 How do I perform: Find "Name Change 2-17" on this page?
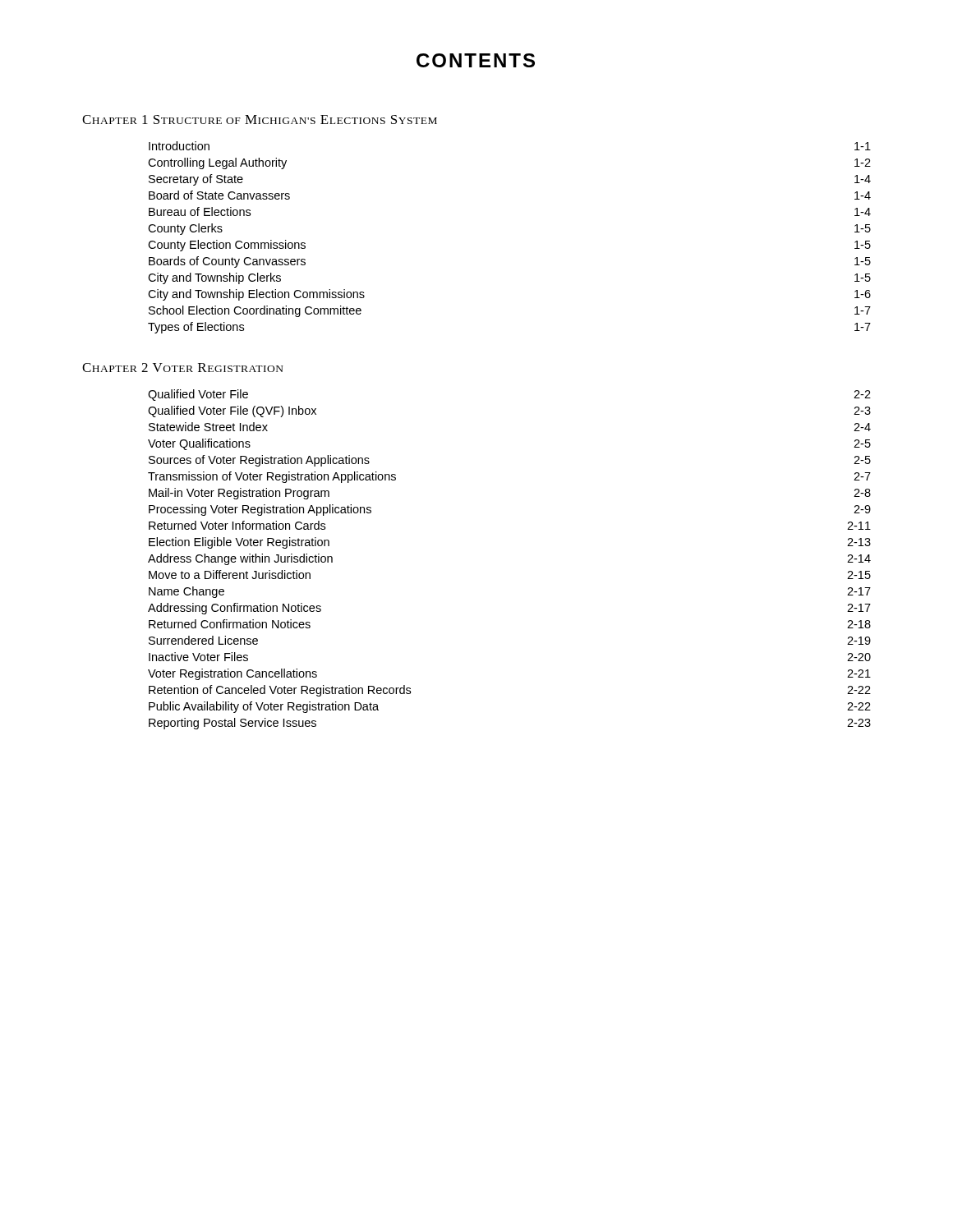click(187, 594)
